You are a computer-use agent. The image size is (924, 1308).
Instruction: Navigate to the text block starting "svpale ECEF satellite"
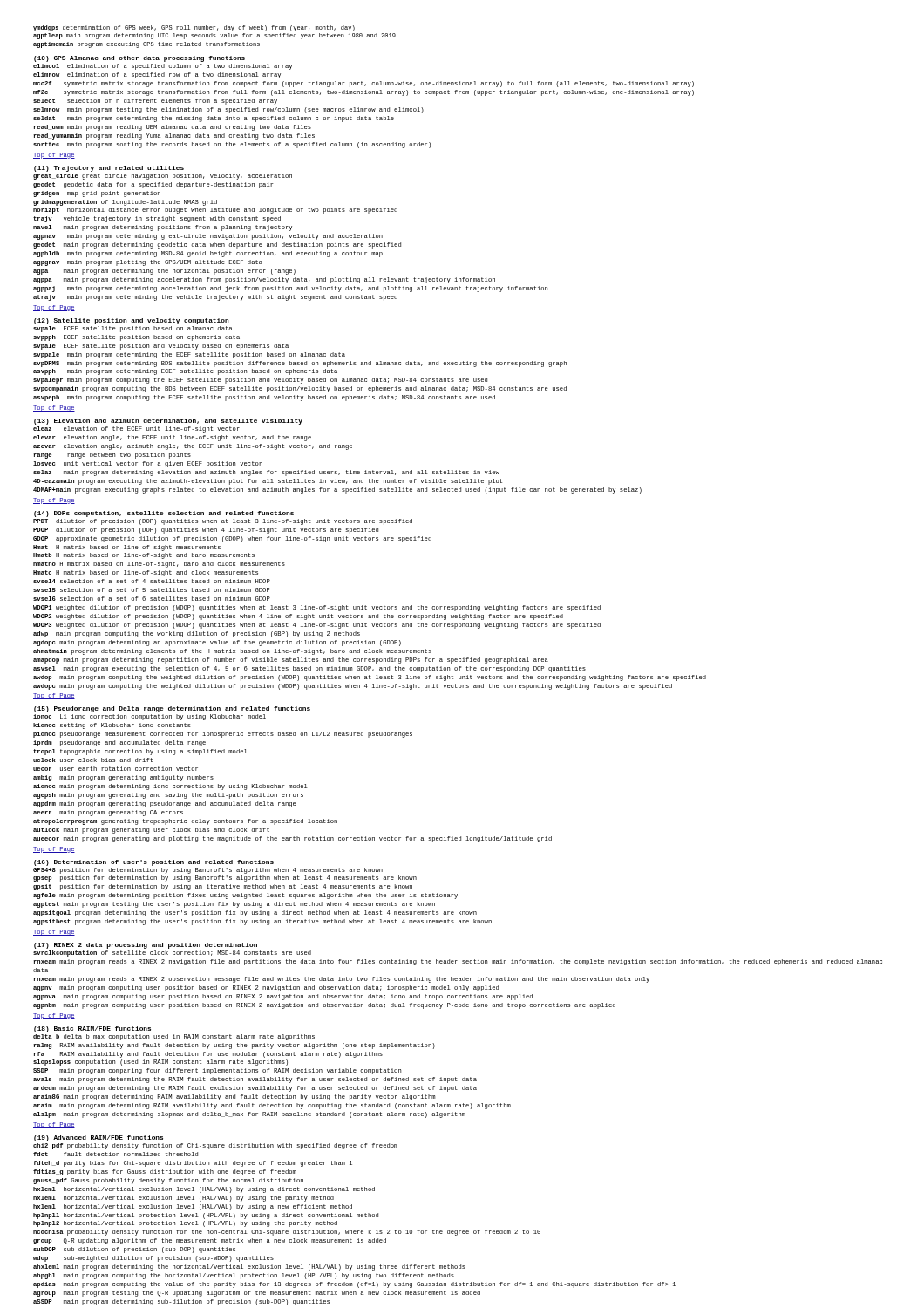[300, 363]
